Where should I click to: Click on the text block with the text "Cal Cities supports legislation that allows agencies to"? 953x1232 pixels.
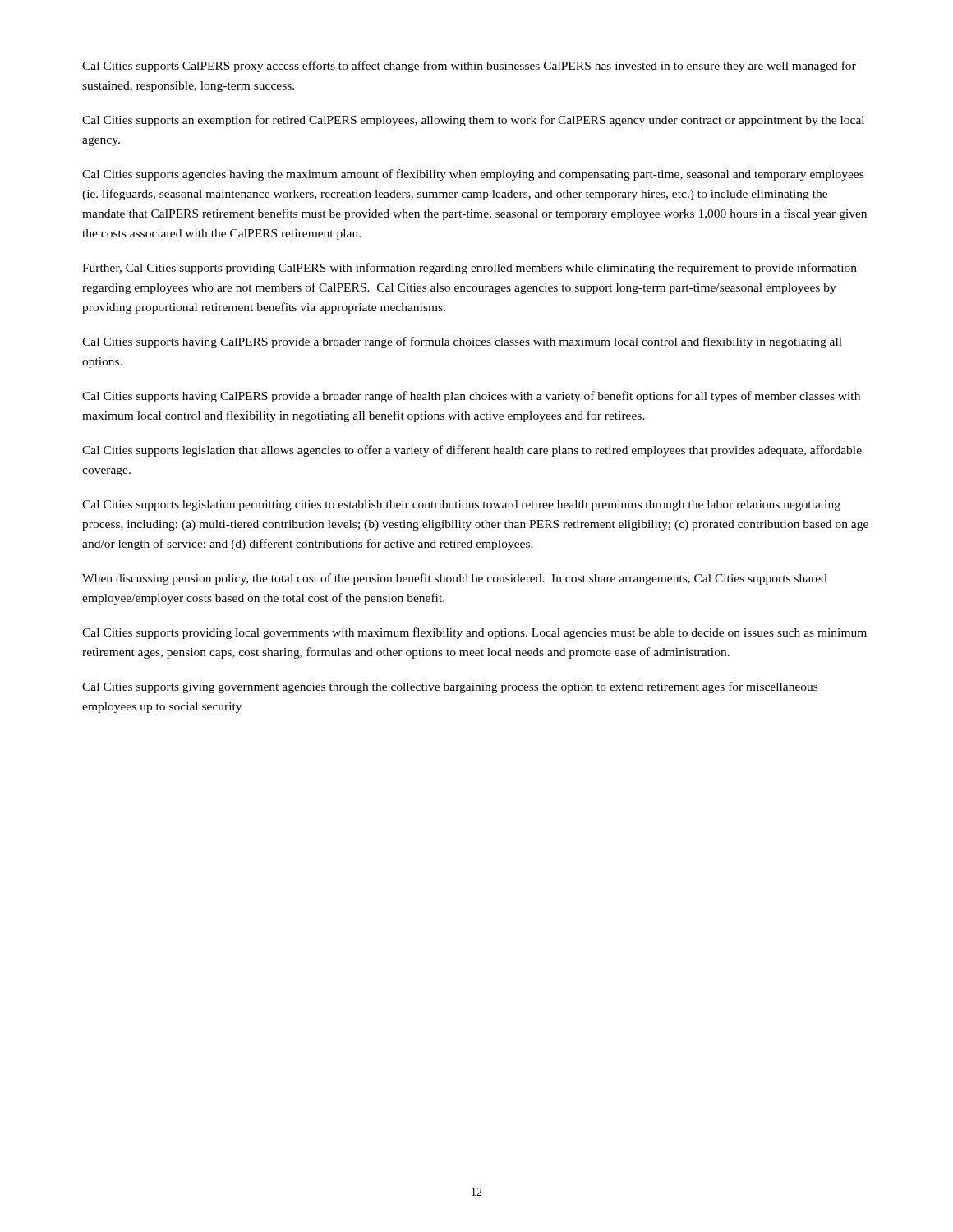(x=472, y=460)
